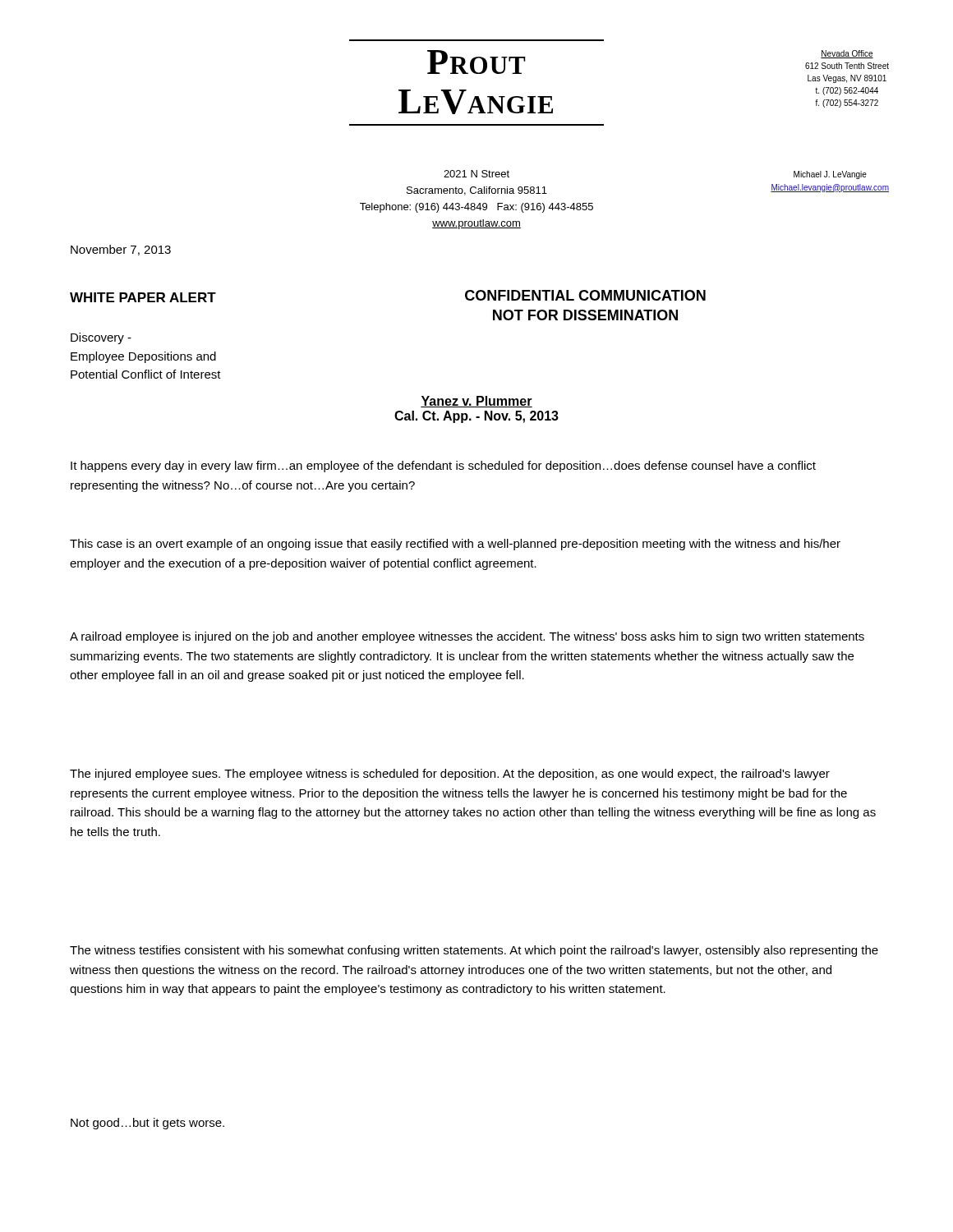Select the text block starting "It happens every day in every"
Viewport: 953px width, 1232px height.
[443, 475]
